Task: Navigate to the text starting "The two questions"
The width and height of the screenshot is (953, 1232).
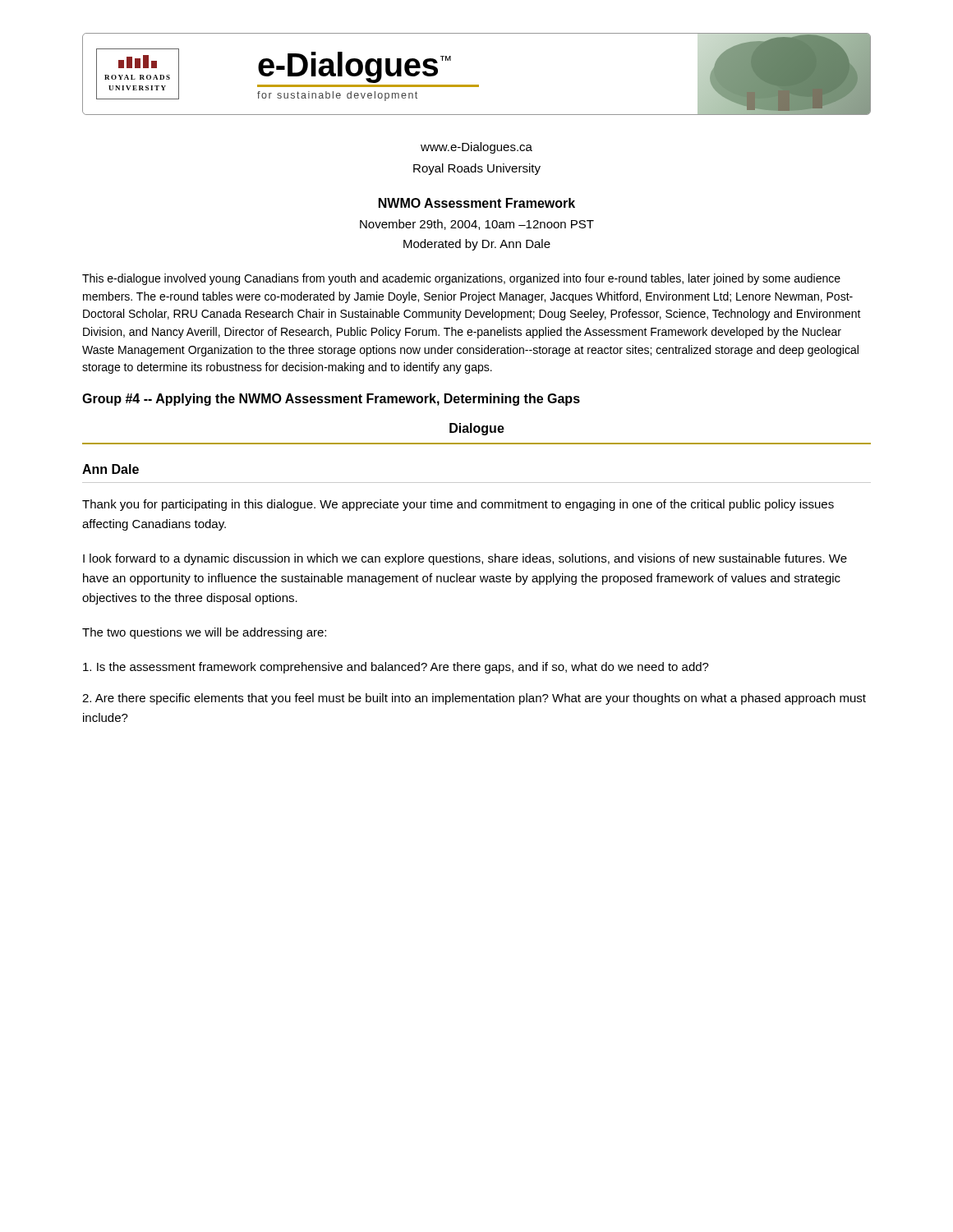Action: (x=205, y=632)
